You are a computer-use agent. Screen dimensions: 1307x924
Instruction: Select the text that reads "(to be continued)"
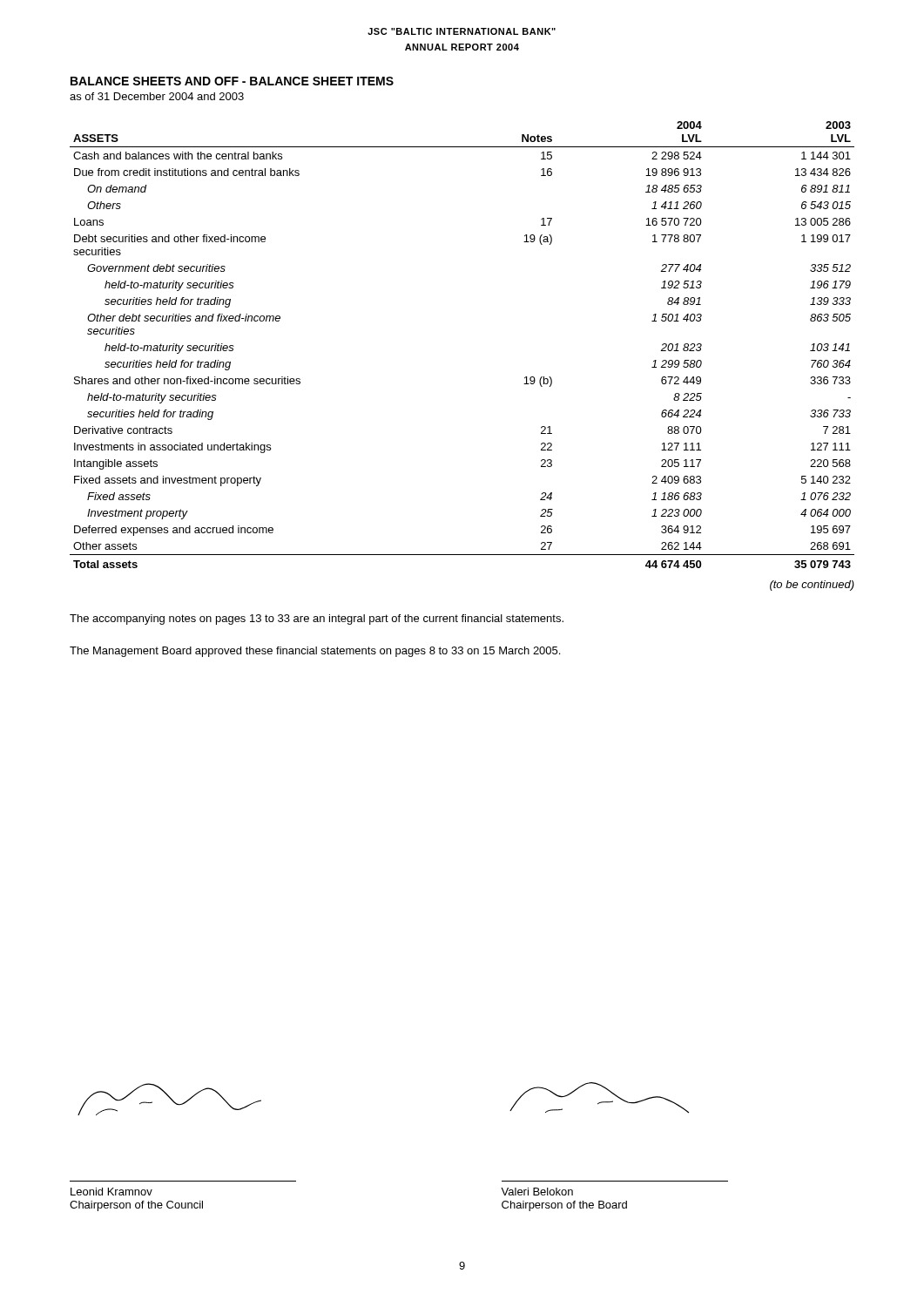[812, 584]
